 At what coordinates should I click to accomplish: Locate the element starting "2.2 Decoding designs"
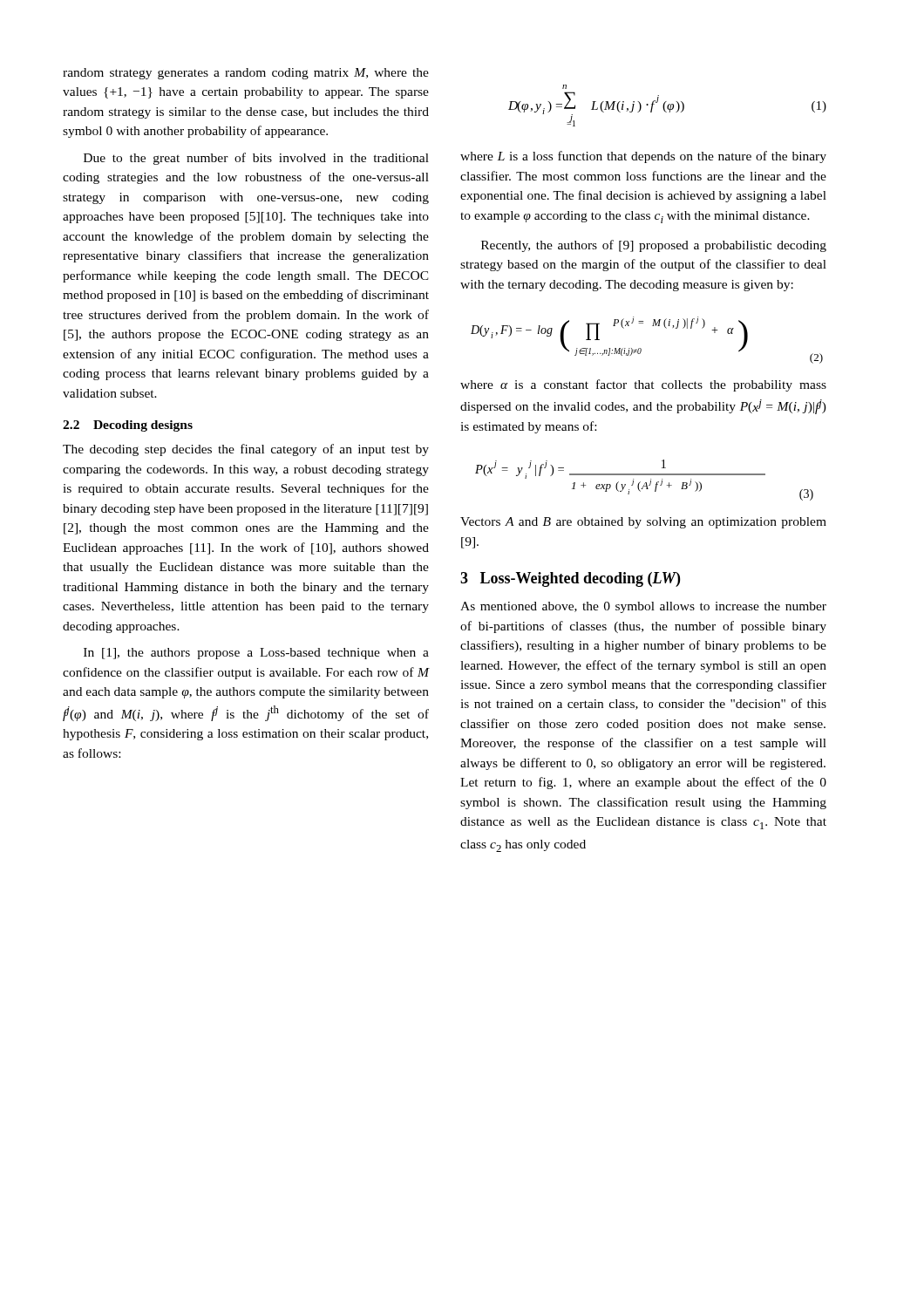(x=128, y=424)
